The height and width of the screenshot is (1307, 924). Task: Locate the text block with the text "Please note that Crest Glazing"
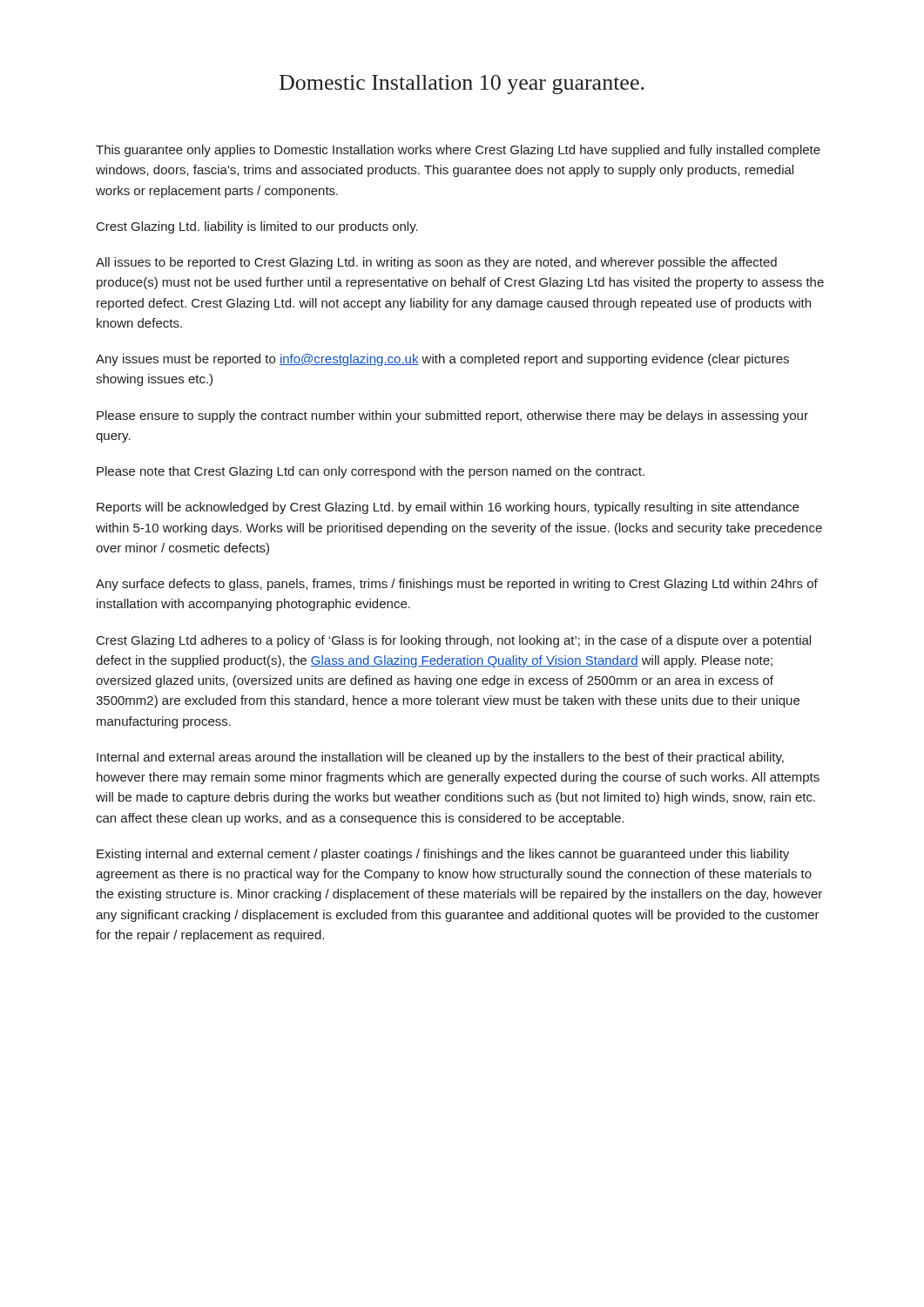[371, 471]
